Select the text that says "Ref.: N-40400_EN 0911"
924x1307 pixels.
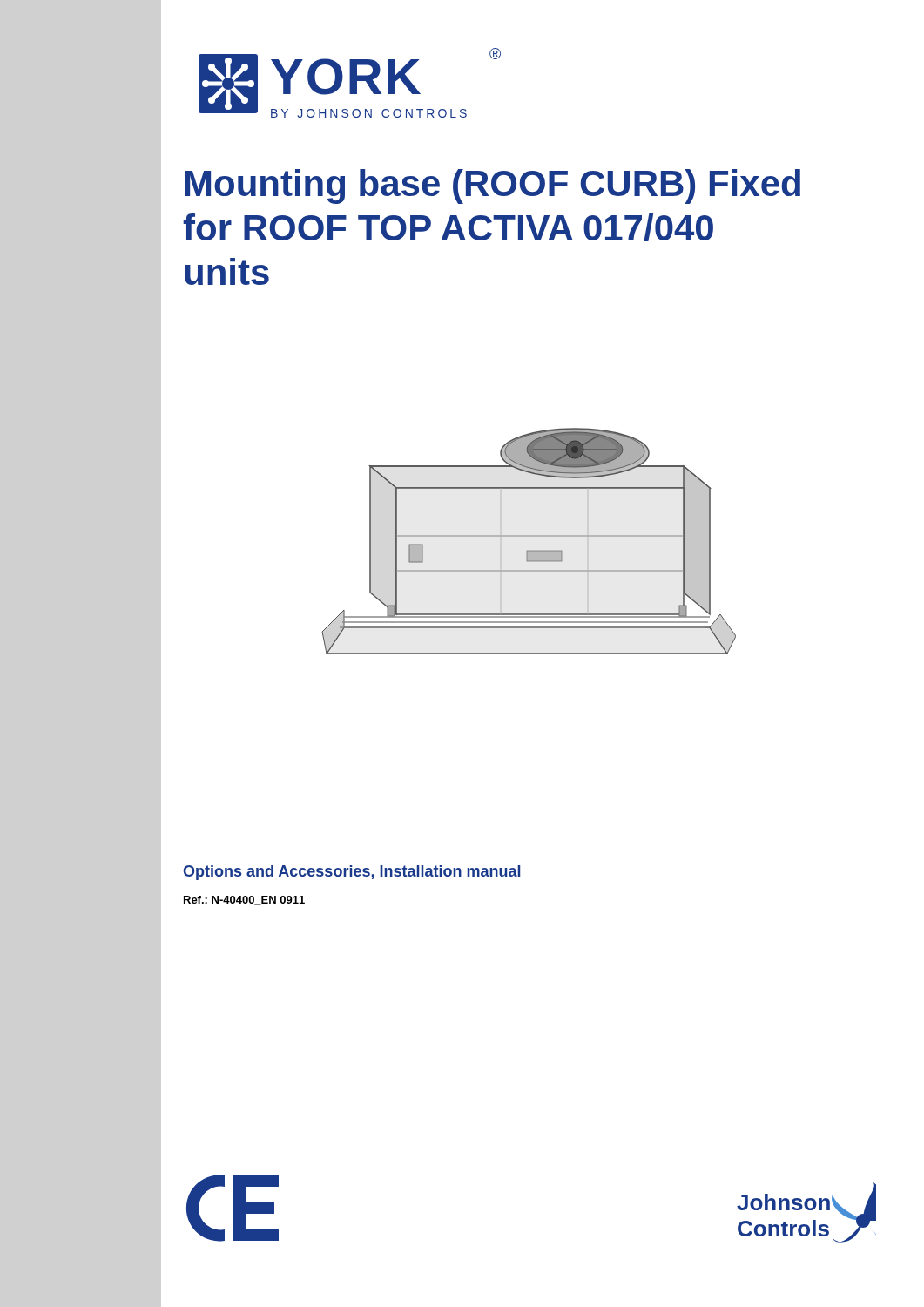pos(244,901)
